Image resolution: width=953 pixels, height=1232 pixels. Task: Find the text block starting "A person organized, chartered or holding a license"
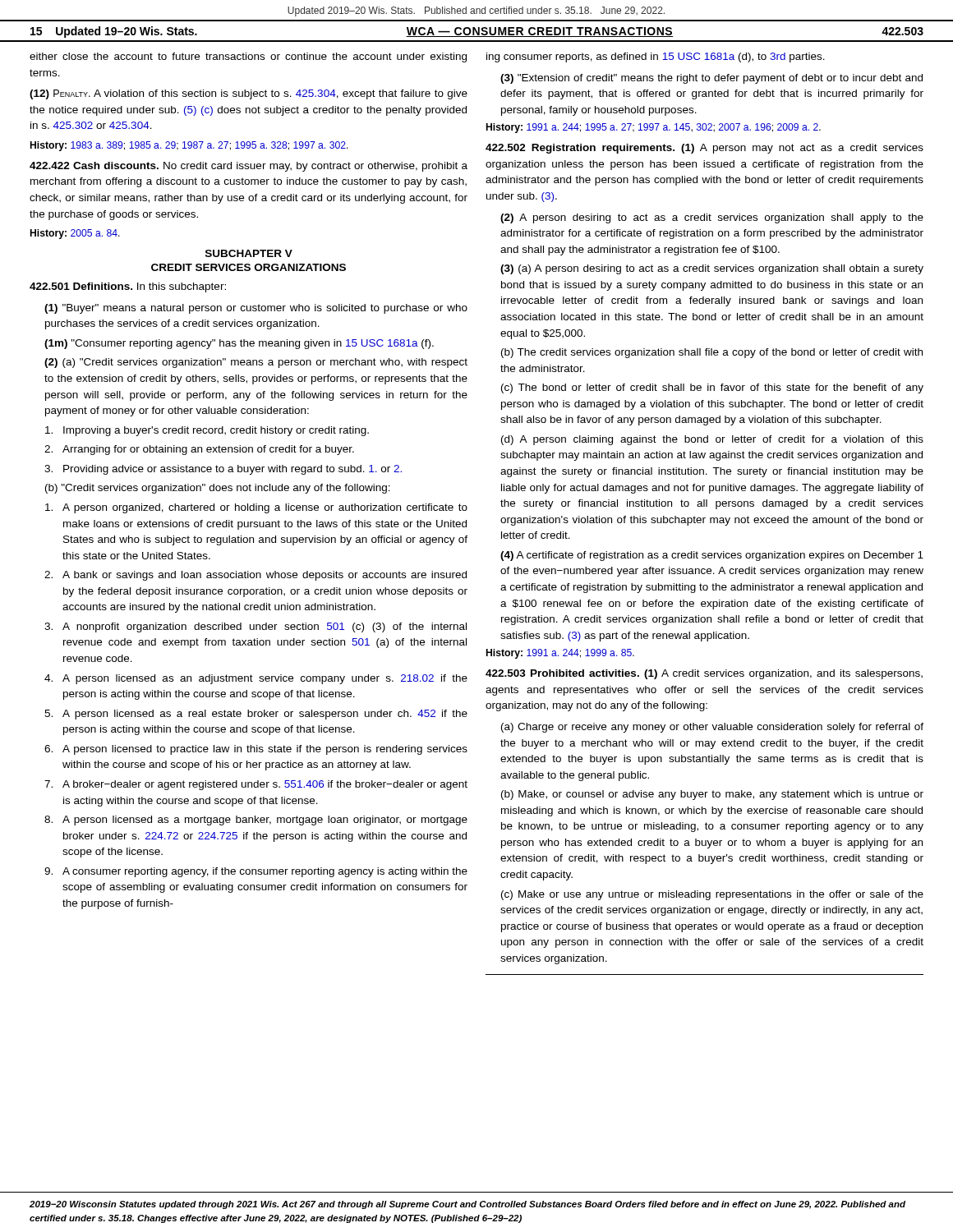[x=256, y=531]
